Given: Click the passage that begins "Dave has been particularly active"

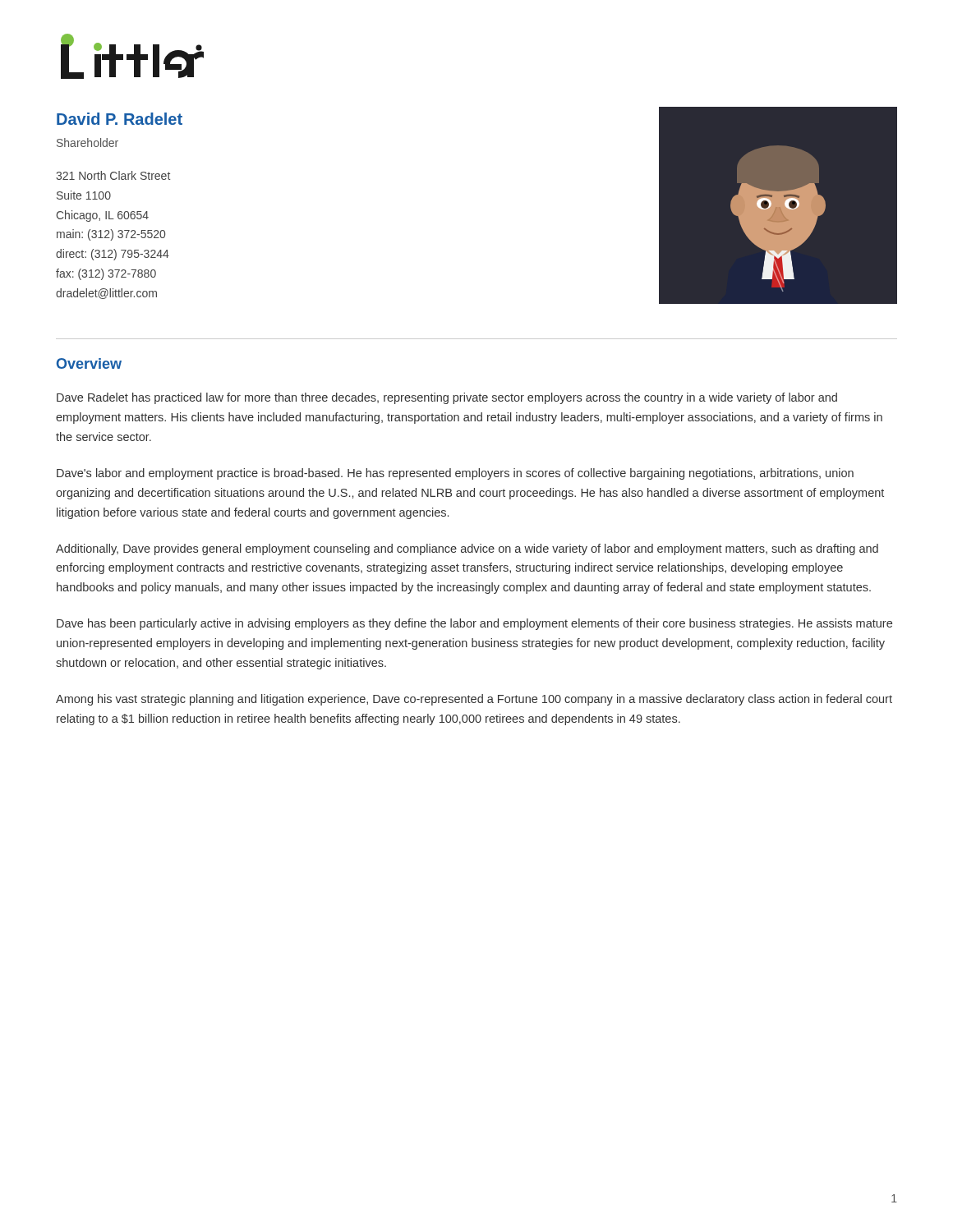Looking at the screenshot, I should [474, 643].
